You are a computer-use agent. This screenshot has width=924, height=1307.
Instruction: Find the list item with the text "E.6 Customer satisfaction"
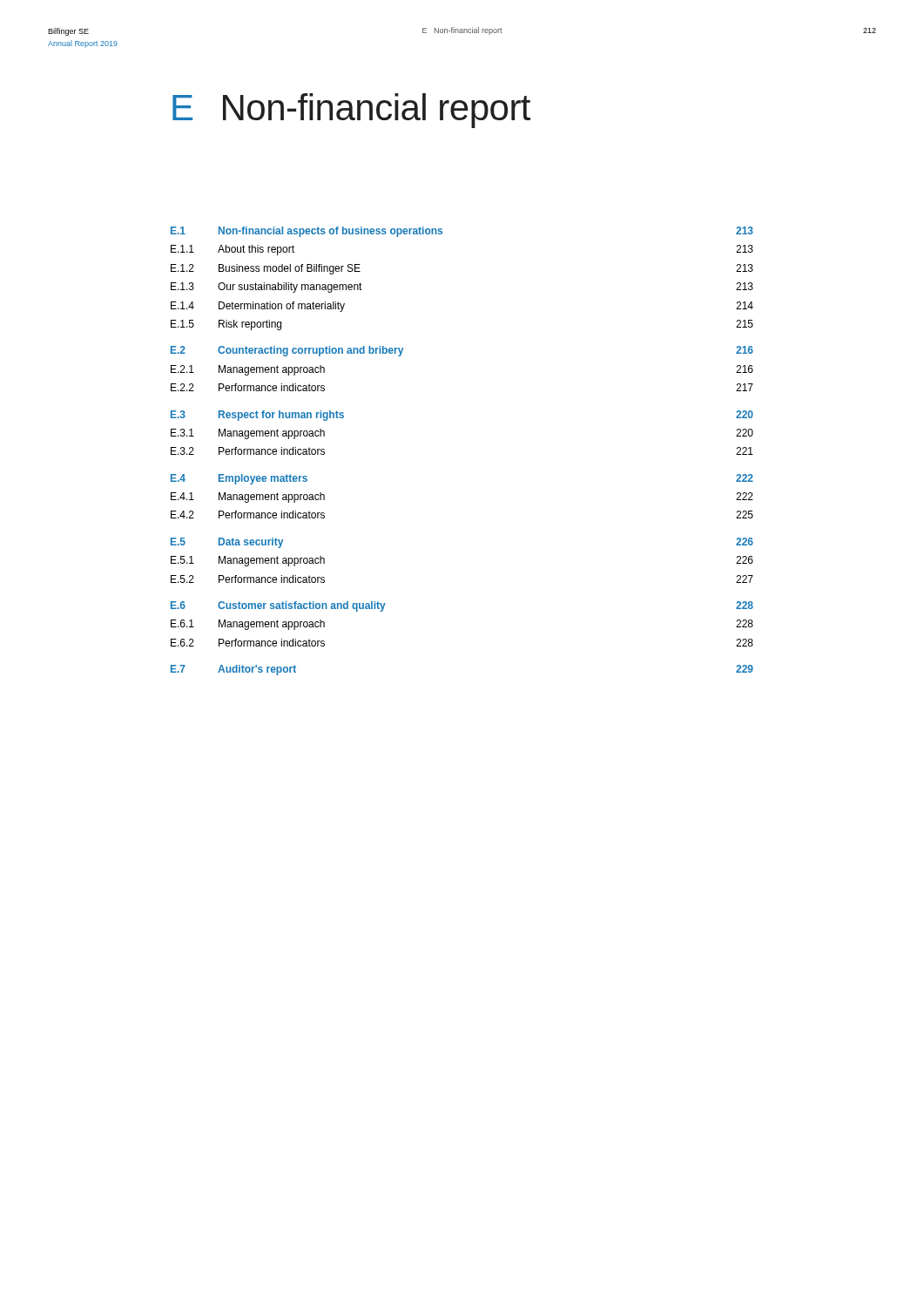click(300, 606)
